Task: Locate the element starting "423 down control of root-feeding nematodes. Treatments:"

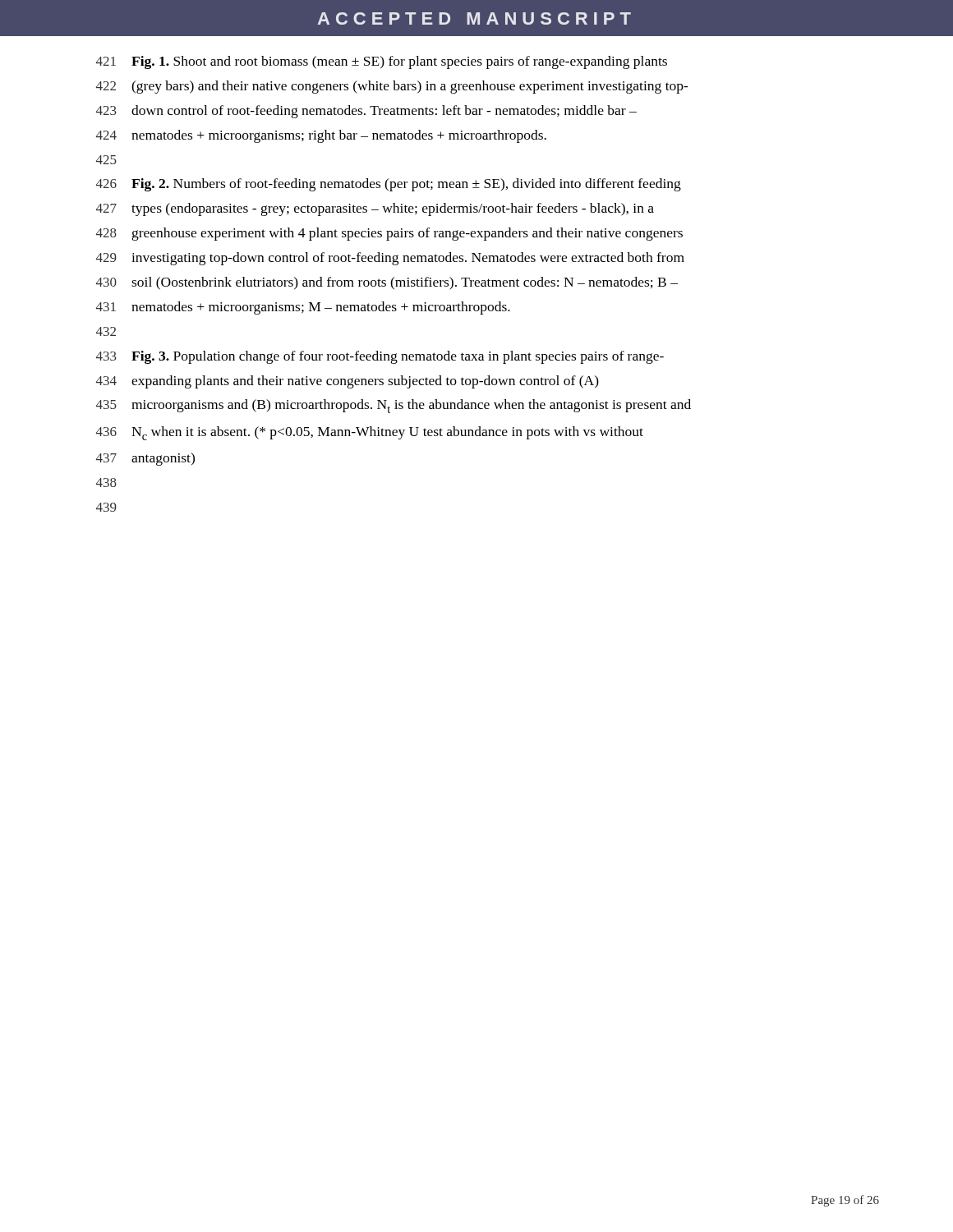Action: coord(476,111)
